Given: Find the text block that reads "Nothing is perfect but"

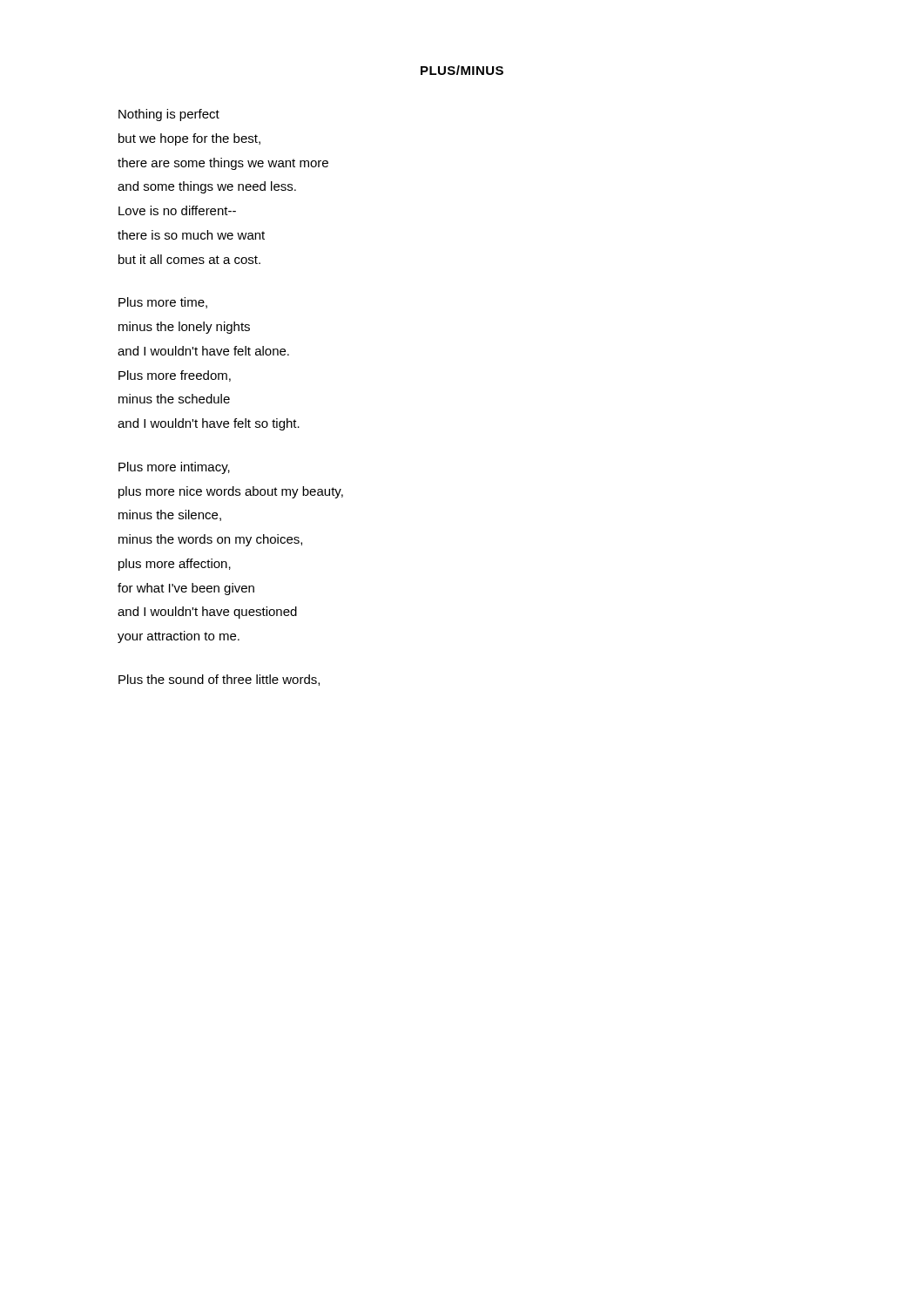Looking at the screenshot, I should [169, 115].
